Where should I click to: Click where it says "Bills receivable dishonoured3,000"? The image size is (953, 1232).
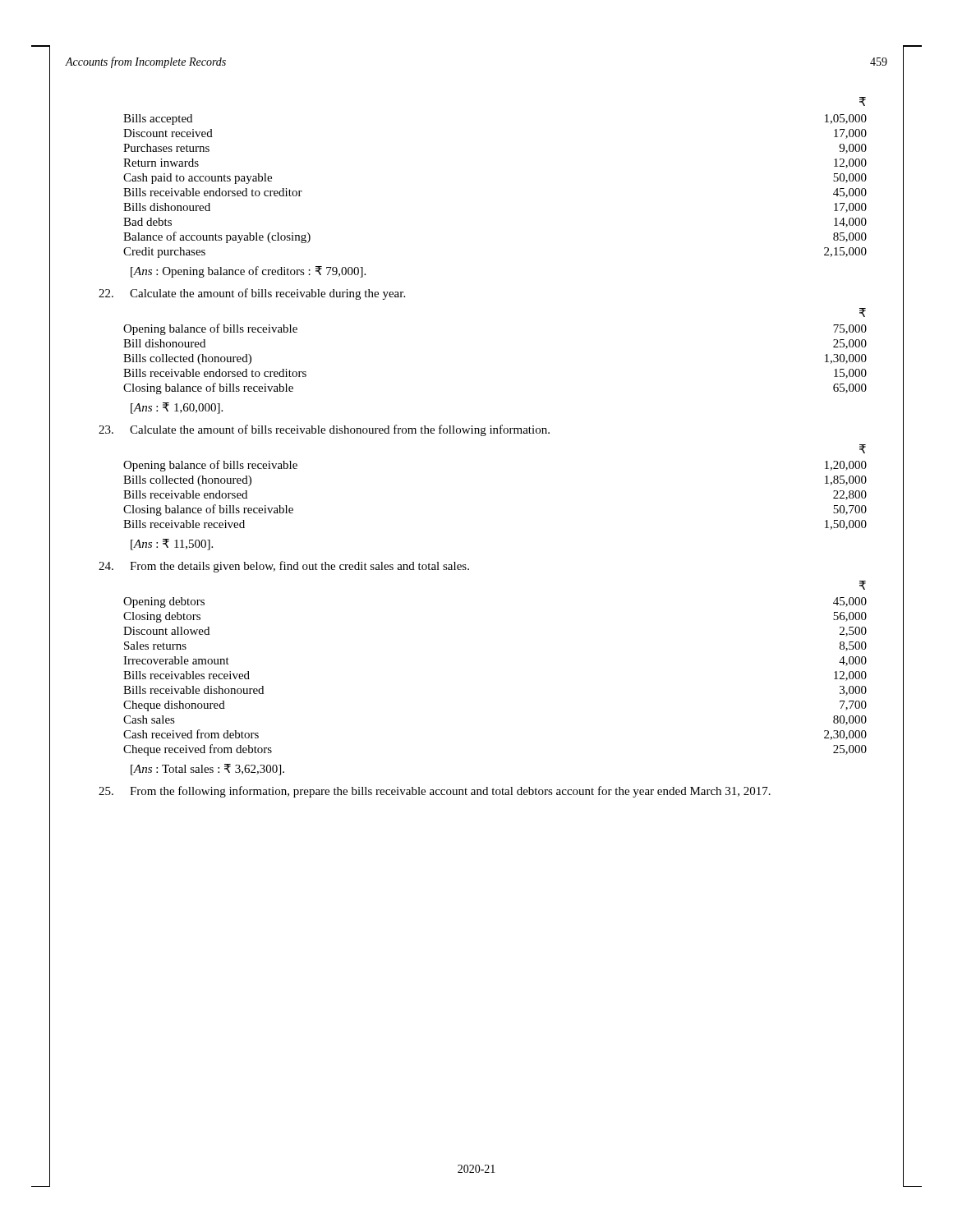(x=193, y=690)
